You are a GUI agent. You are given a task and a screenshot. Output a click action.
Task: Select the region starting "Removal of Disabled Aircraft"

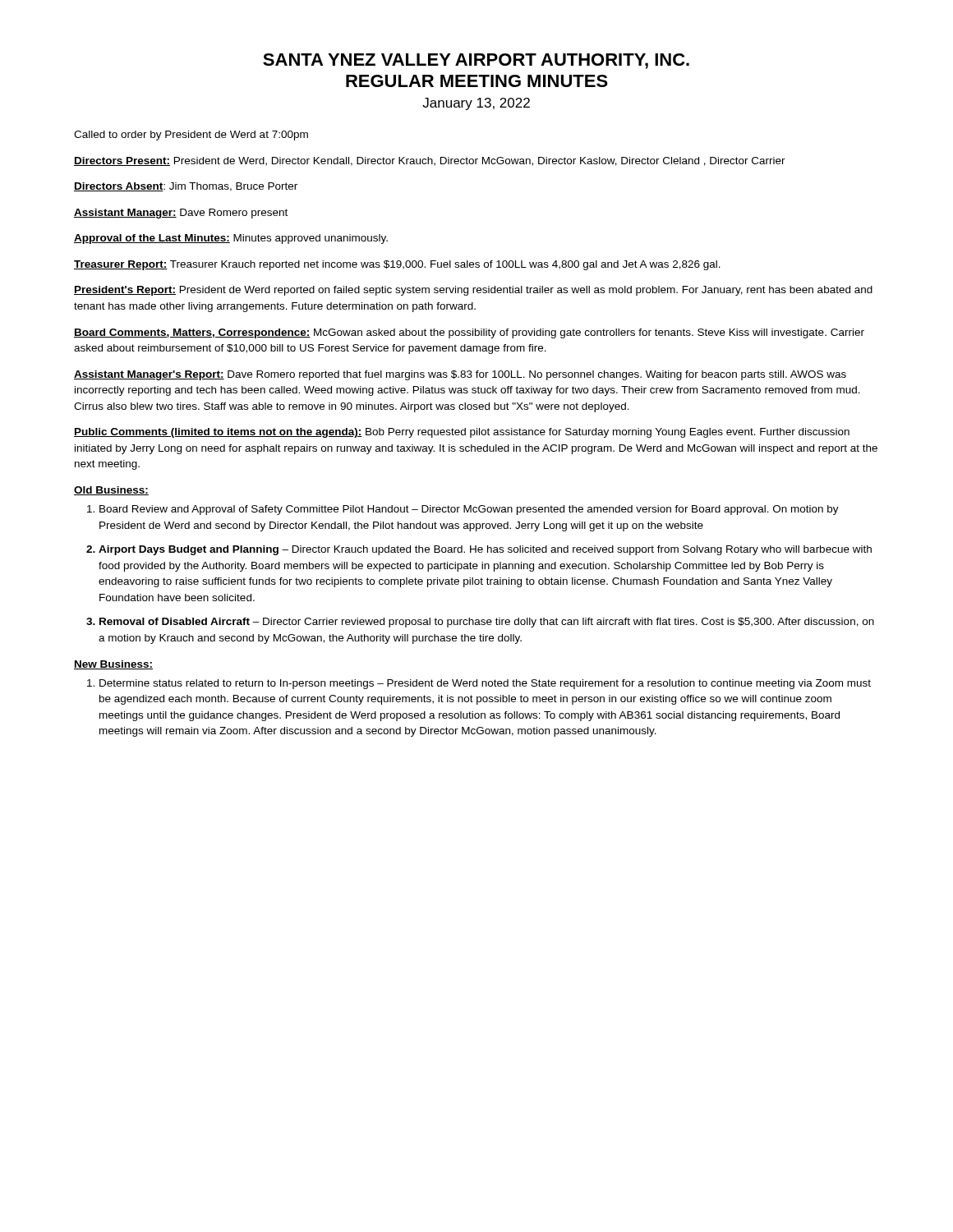[486, 630]
